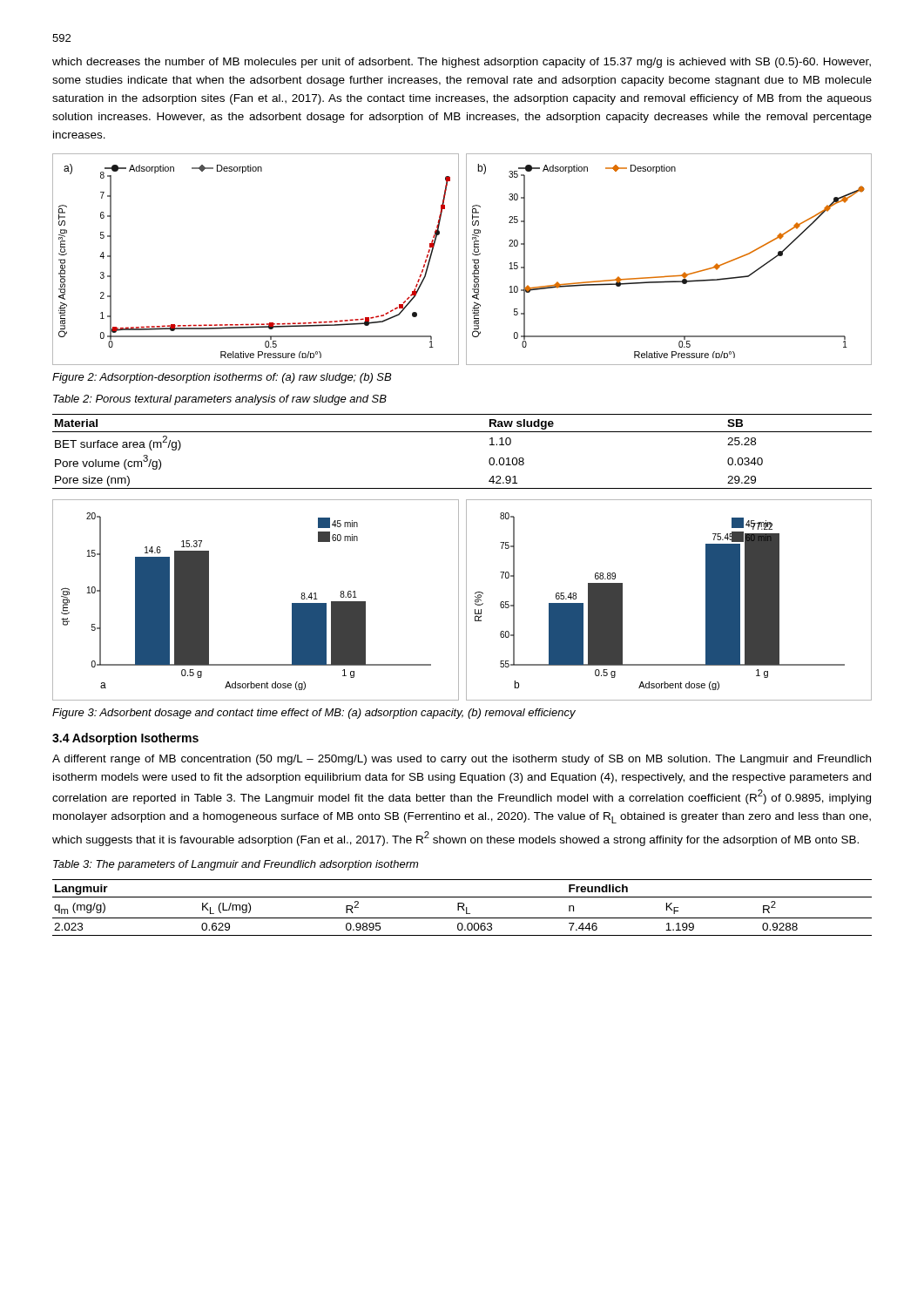
Task: Click the passage that begins "A different range of MB"
Action: pos(462,799)
